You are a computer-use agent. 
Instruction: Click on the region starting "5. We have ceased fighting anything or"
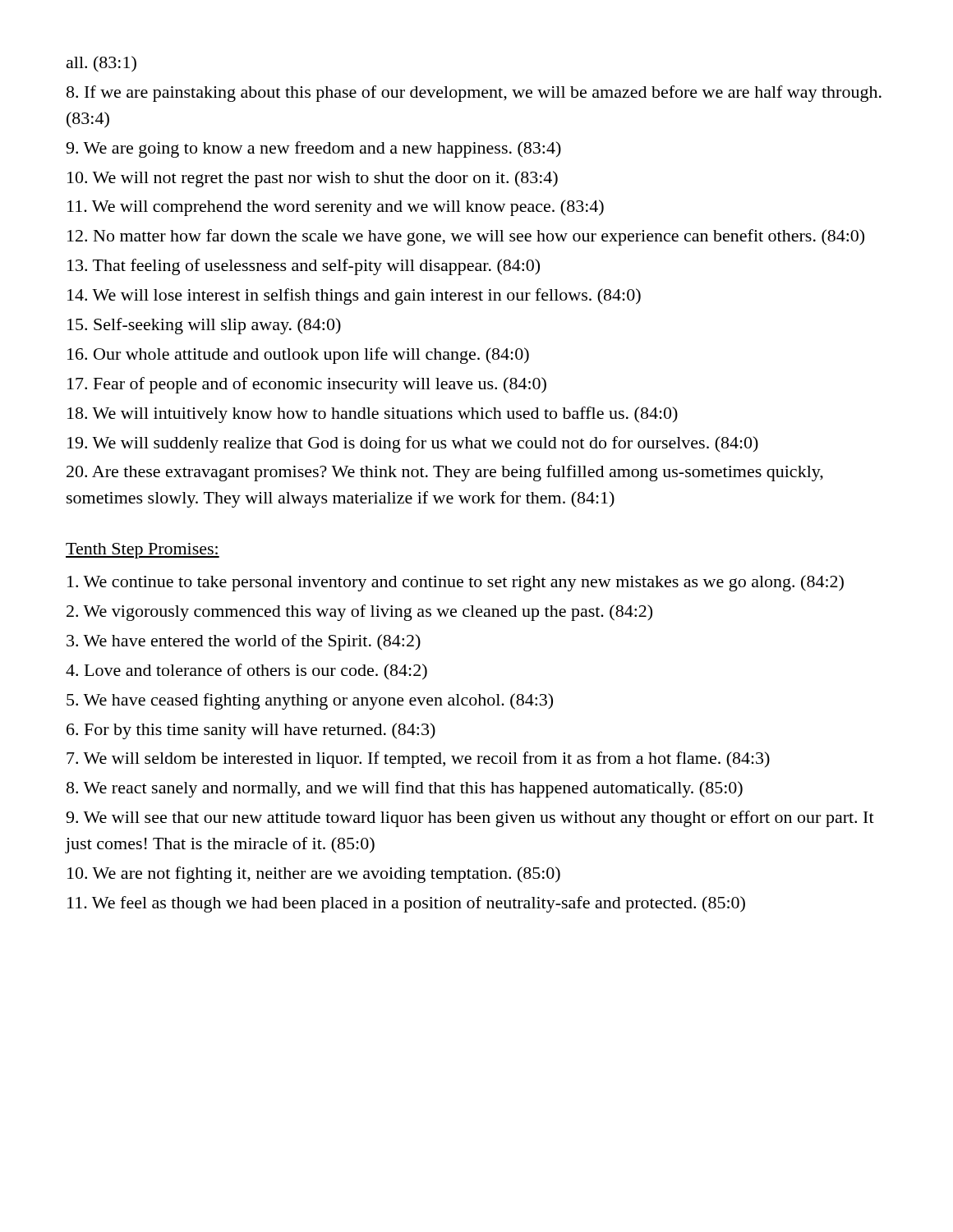pyautogui.click(x=310, y=699)
